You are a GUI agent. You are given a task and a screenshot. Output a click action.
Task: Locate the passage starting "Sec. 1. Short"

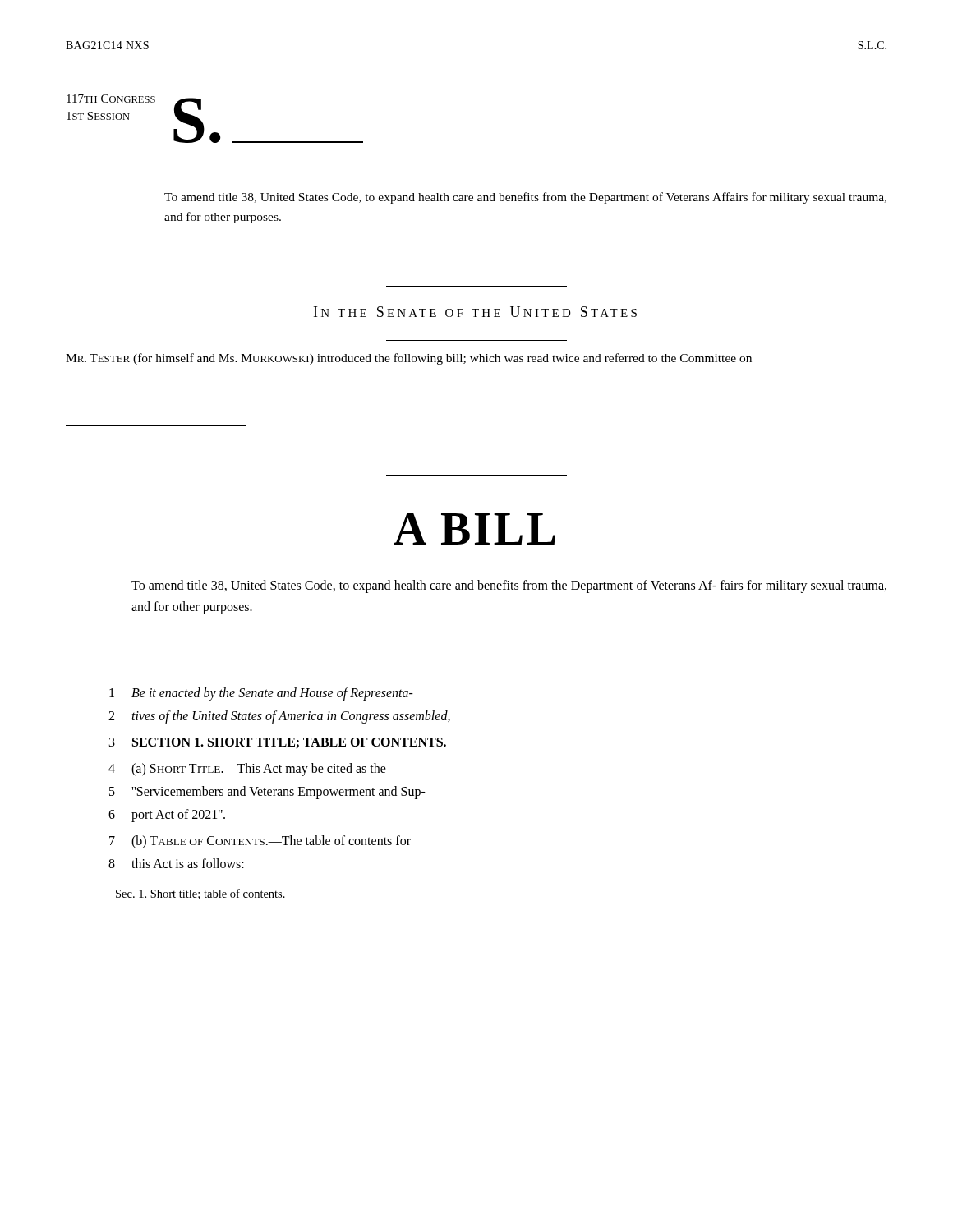[x=200, y=894]
